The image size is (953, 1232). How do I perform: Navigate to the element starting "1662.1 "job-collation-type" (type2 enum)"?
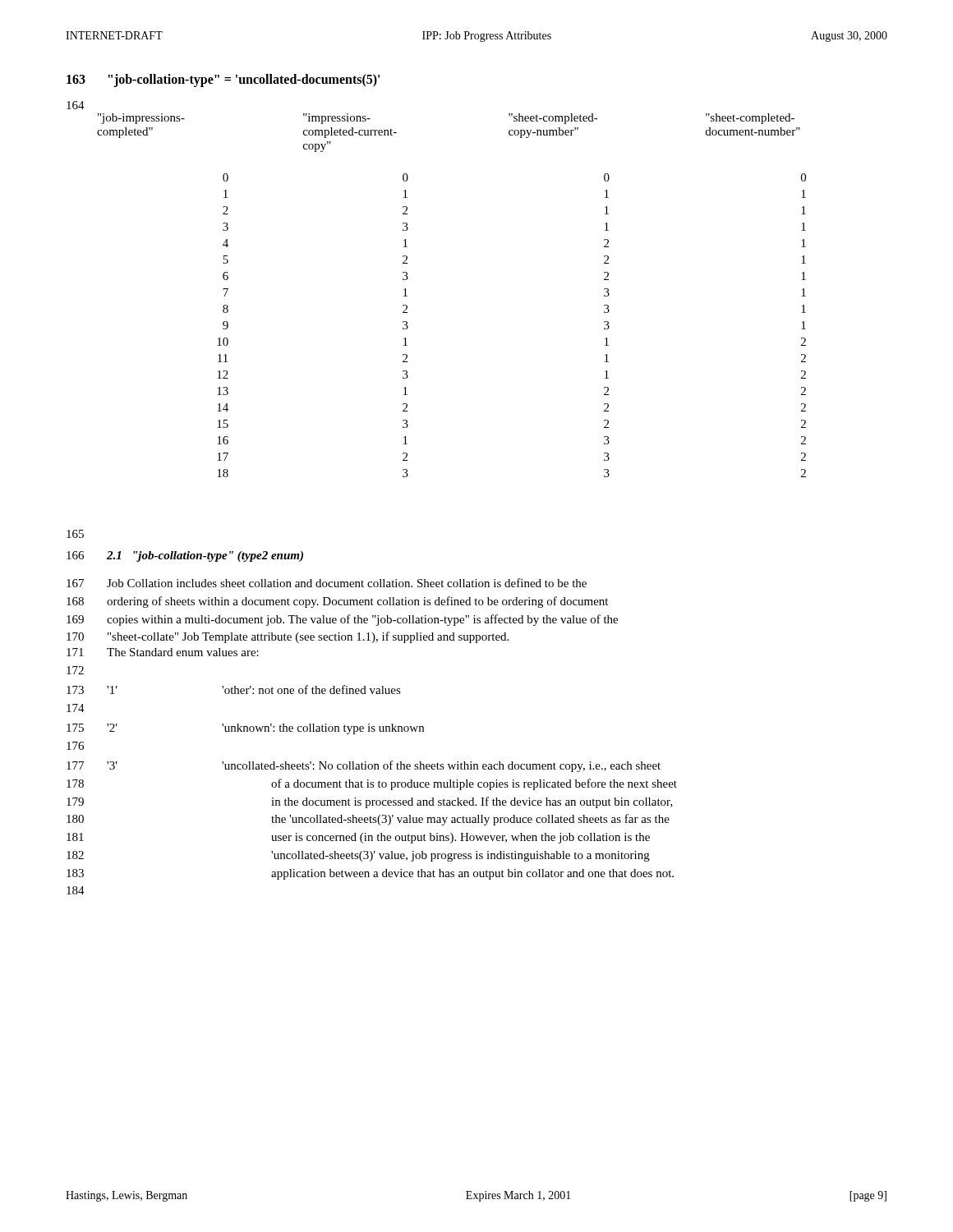[x=185, y=556]
